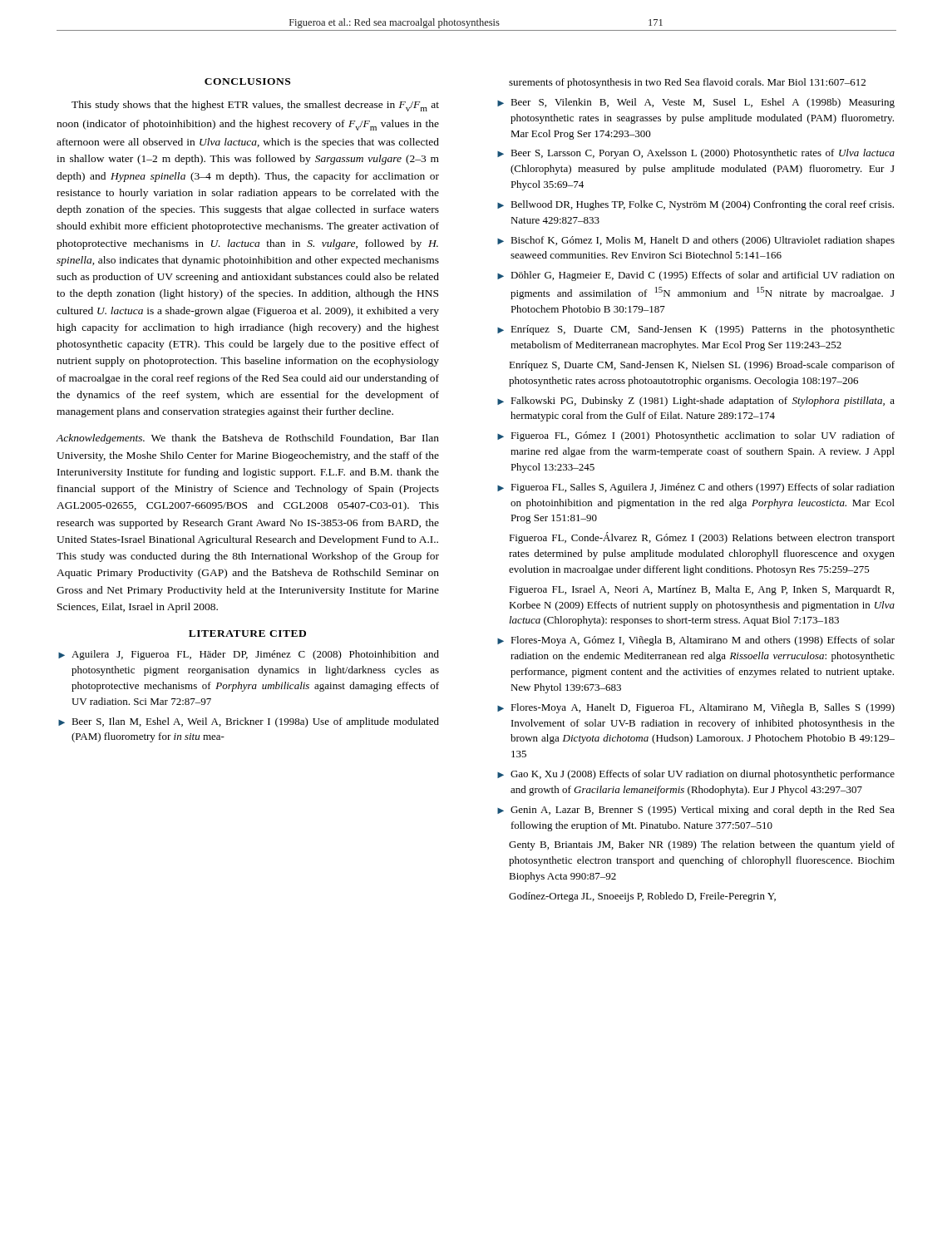Locate the section header that says "LITERATURE CITED"

248,633
